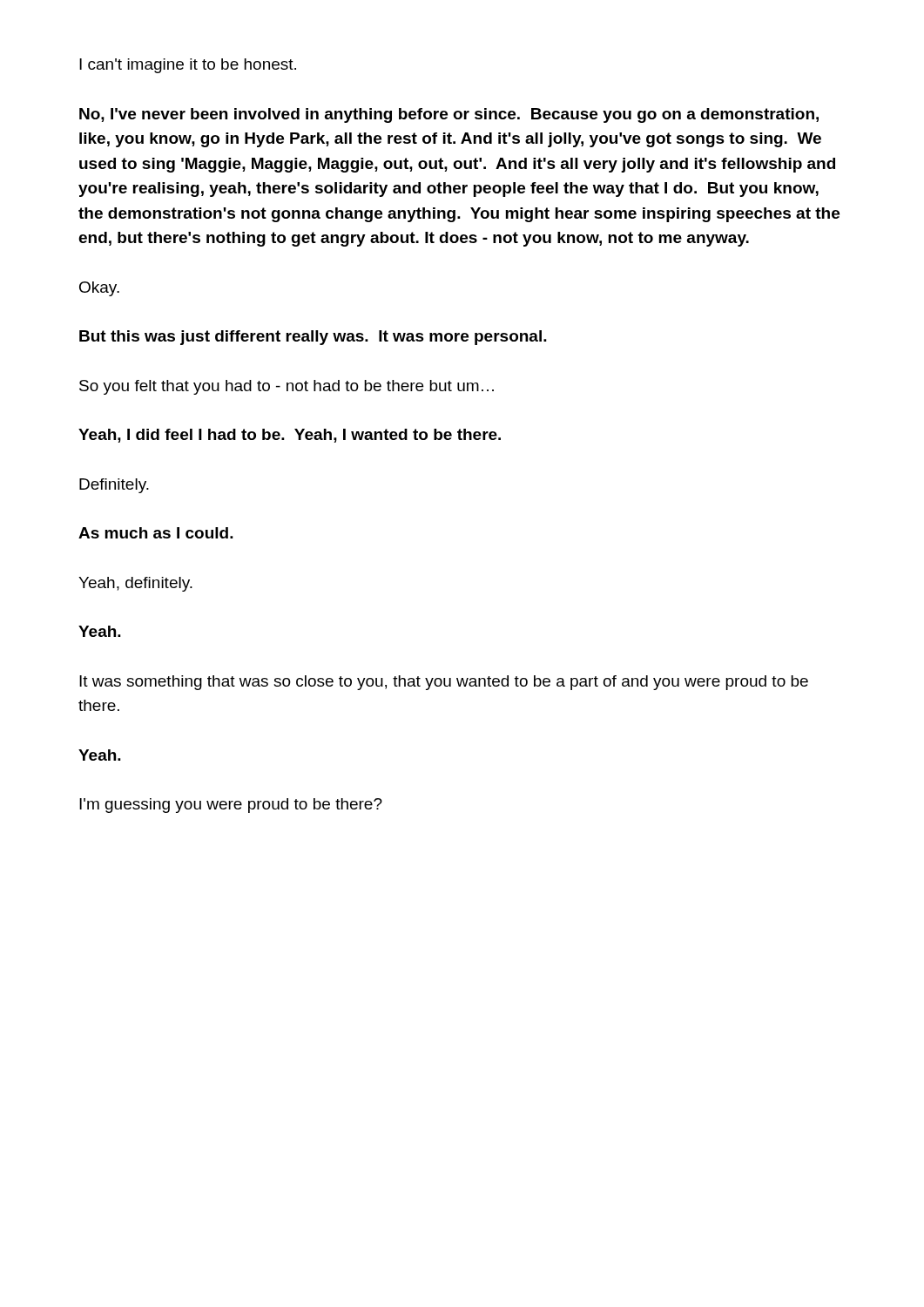Point to the region starting "I can't imagine it to be honest."
The width and height of the screenshot is (924, 1307).
(188, 64)
